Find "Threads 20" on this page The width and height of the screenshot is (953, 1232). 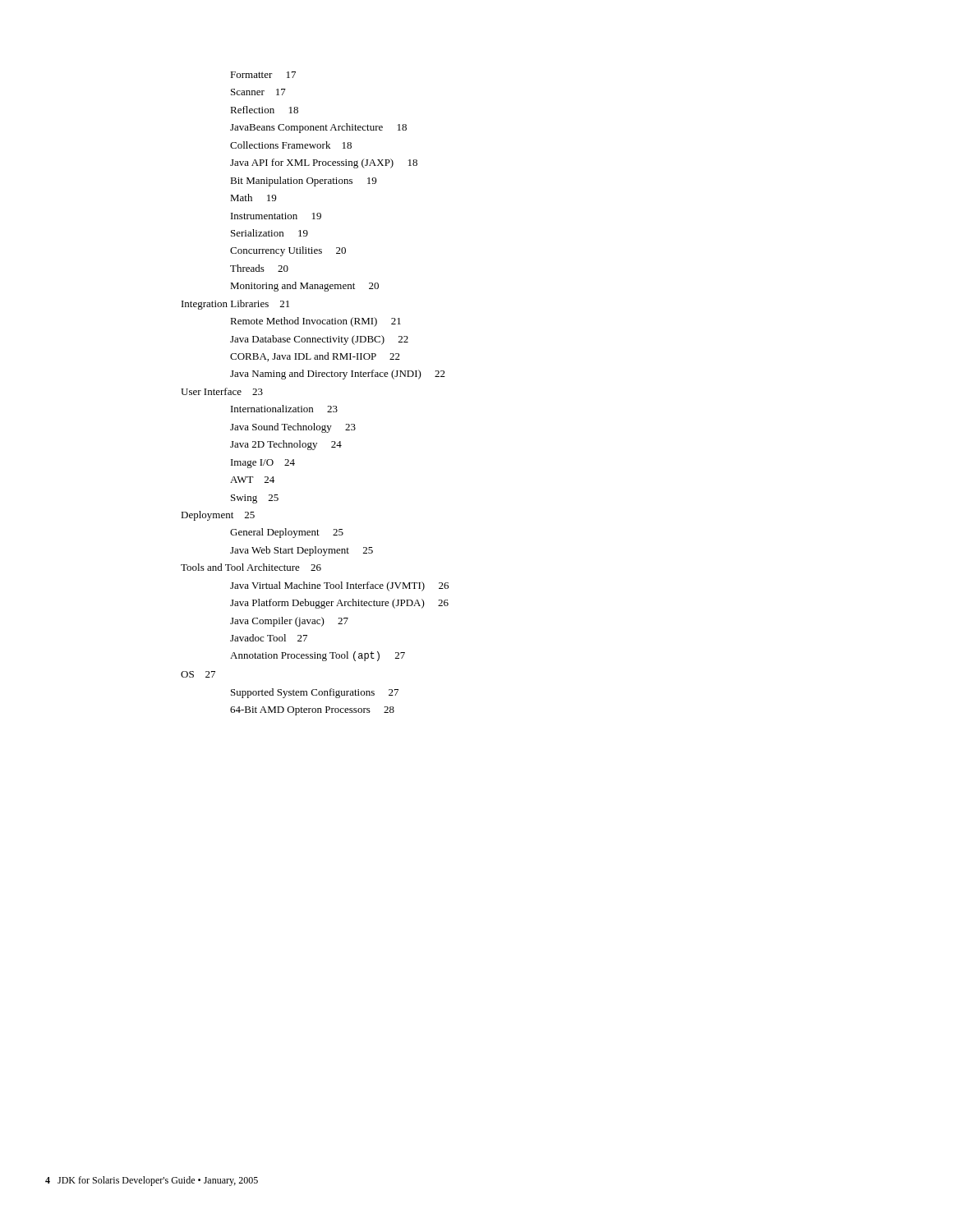259,268
